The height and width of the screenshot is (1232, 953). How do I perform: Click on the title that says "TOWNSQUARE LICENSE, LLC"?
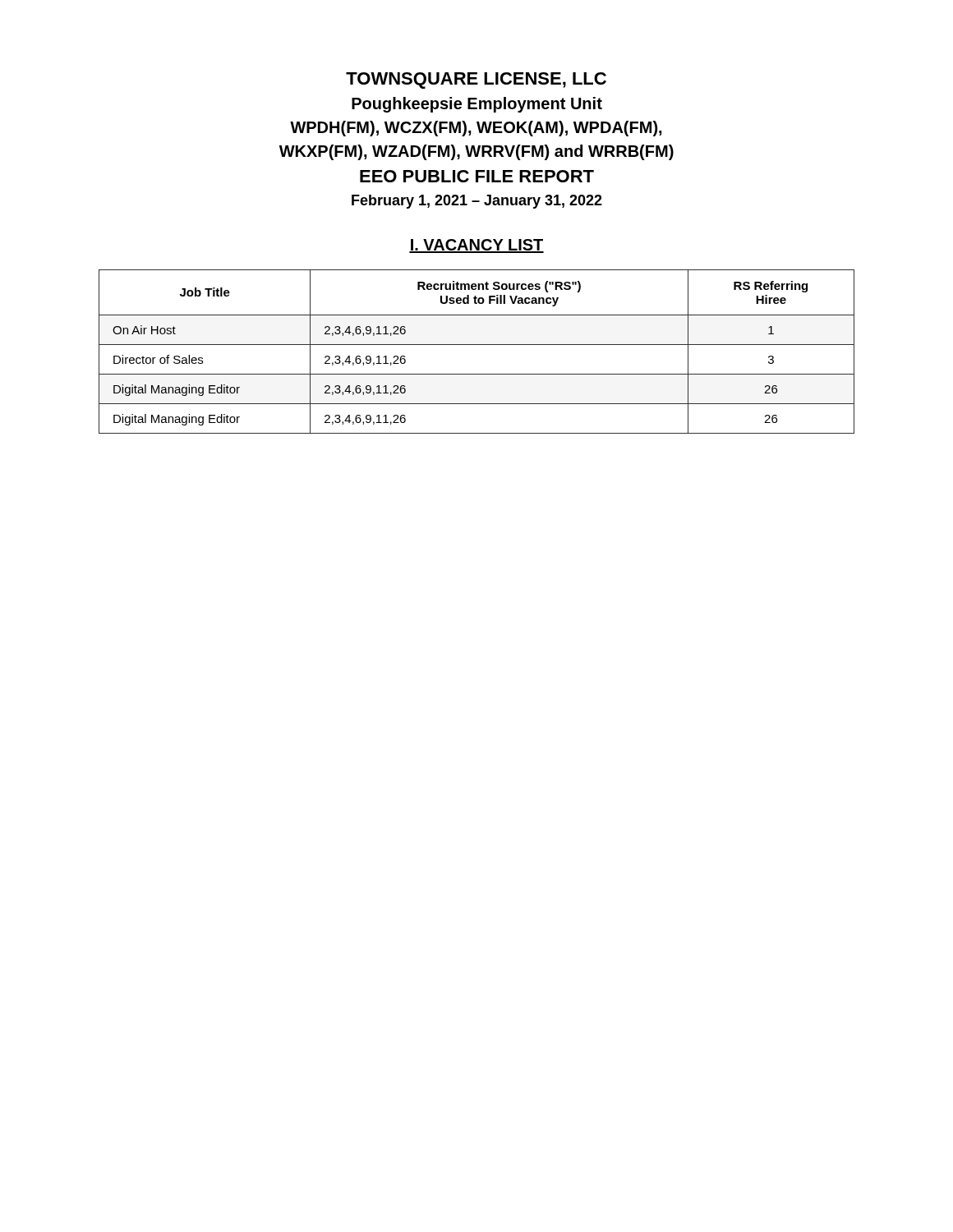click(476, 138)
